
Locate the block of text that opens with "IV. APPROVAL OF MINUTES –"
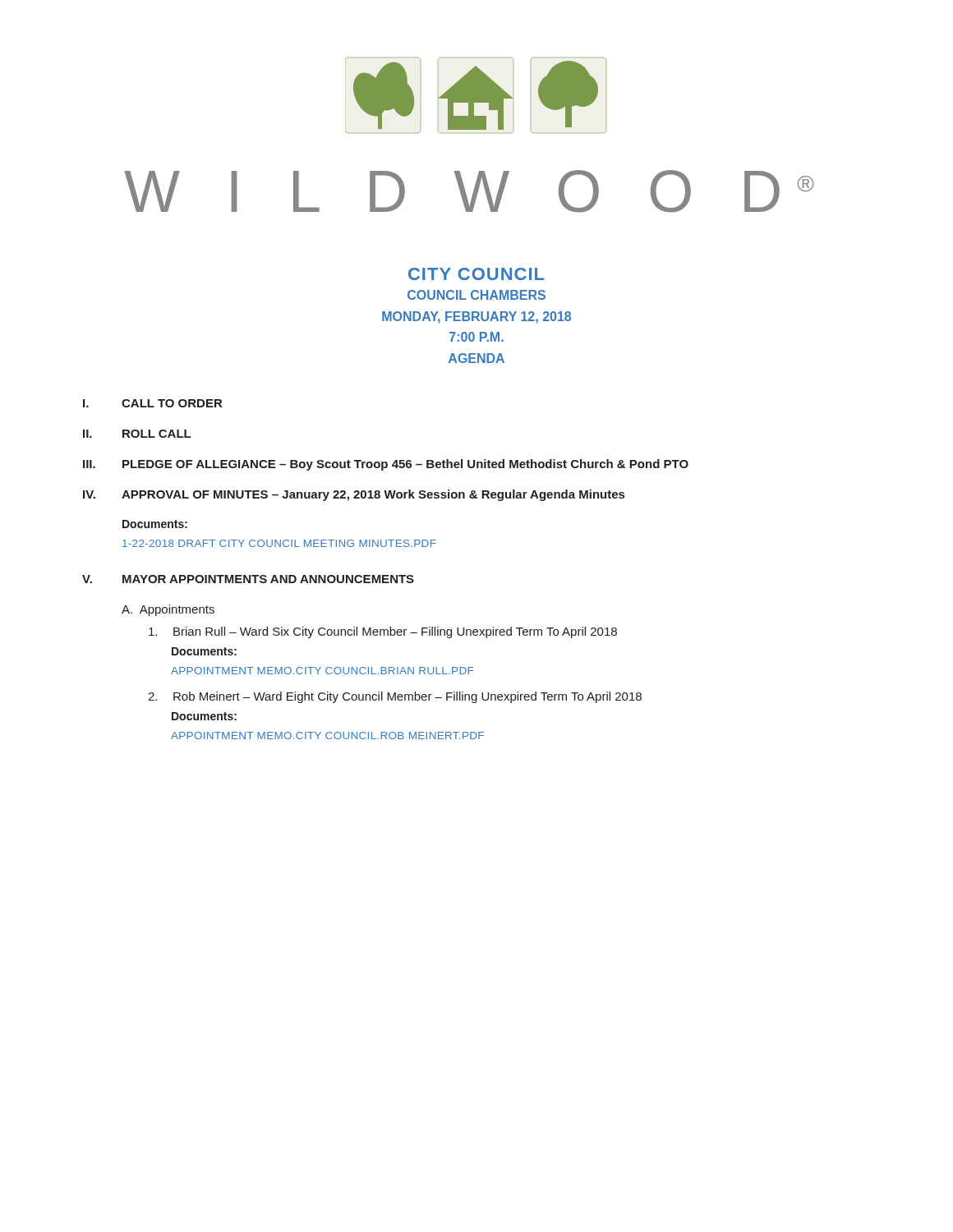(x=476, y=494)
